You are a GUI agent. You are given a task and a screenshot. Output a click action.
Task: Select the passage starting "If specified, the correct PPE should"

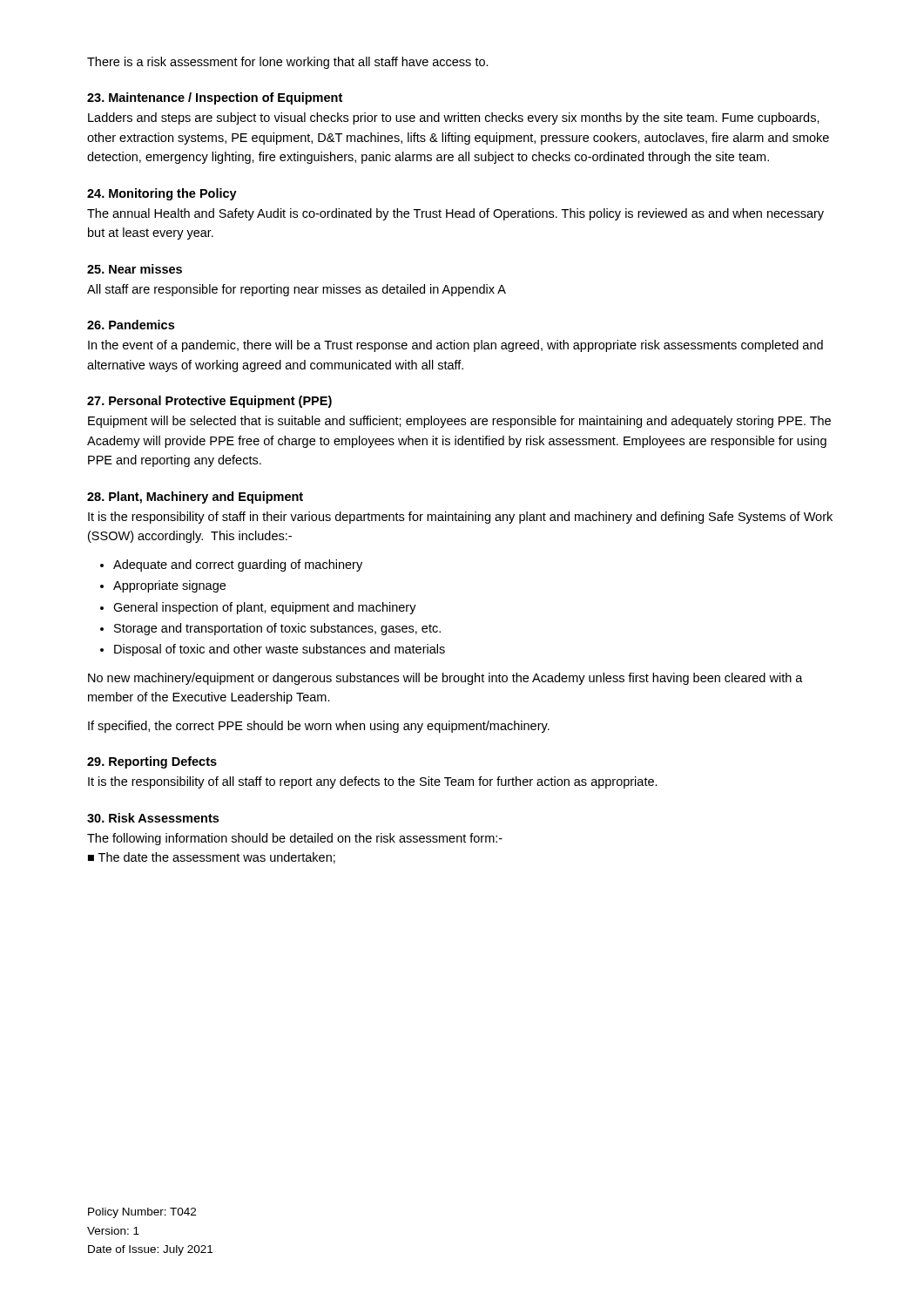coord(319,726)
